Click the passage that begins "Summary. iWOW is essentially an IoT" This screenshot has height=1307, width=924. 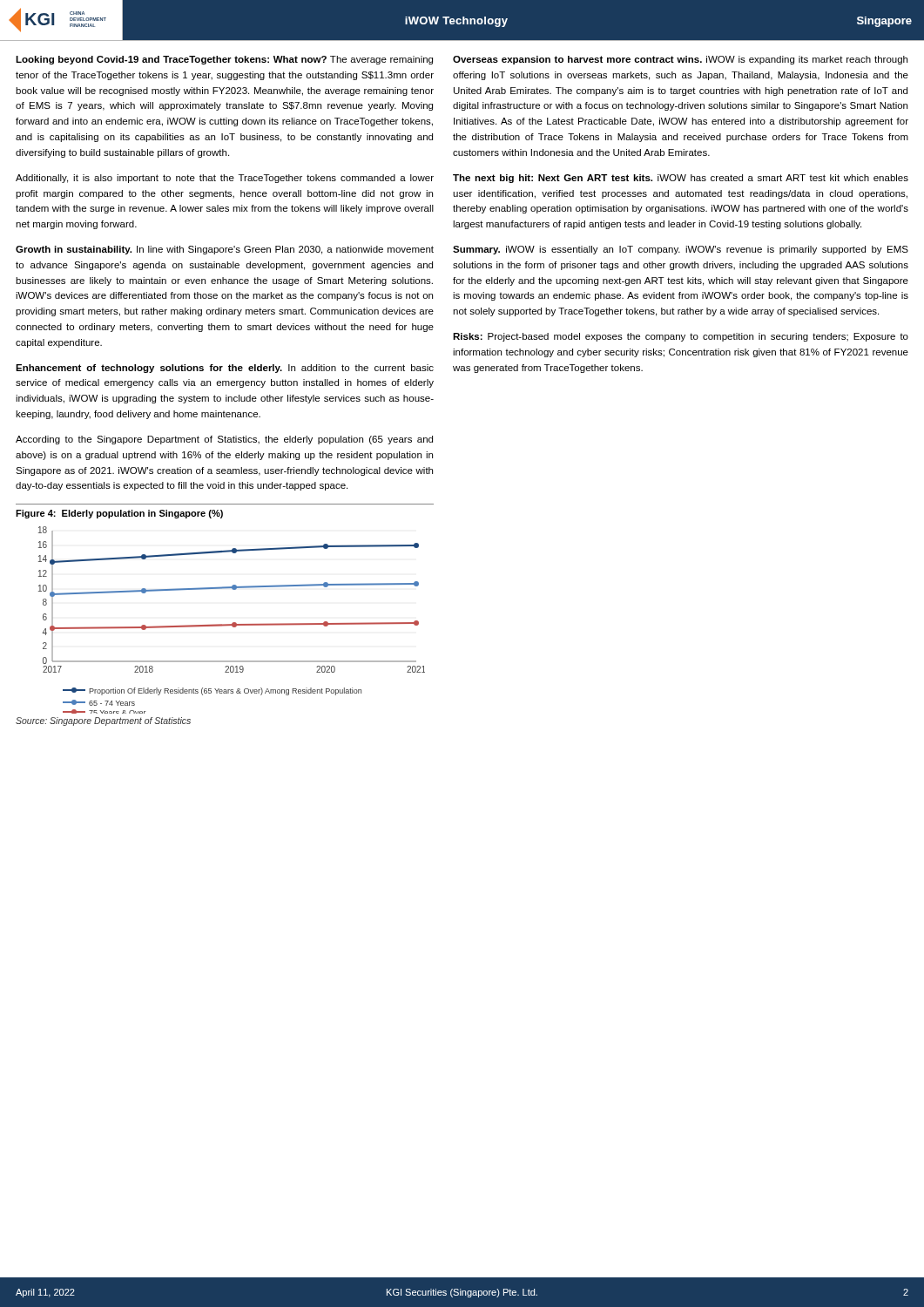tap(681, 280)
